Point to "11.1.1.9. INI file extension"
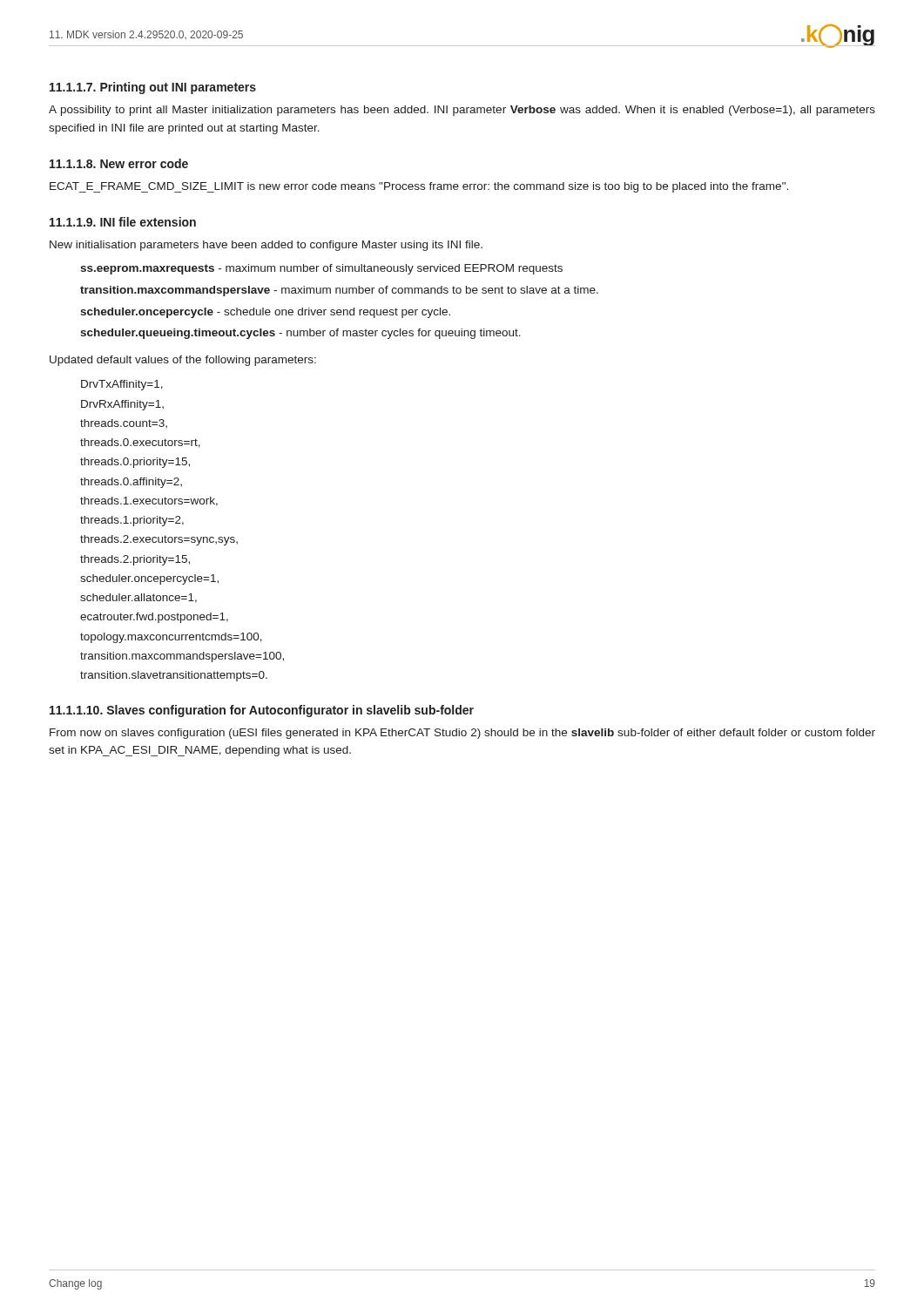Screen dimensions: 1307x924 (123, 222)
